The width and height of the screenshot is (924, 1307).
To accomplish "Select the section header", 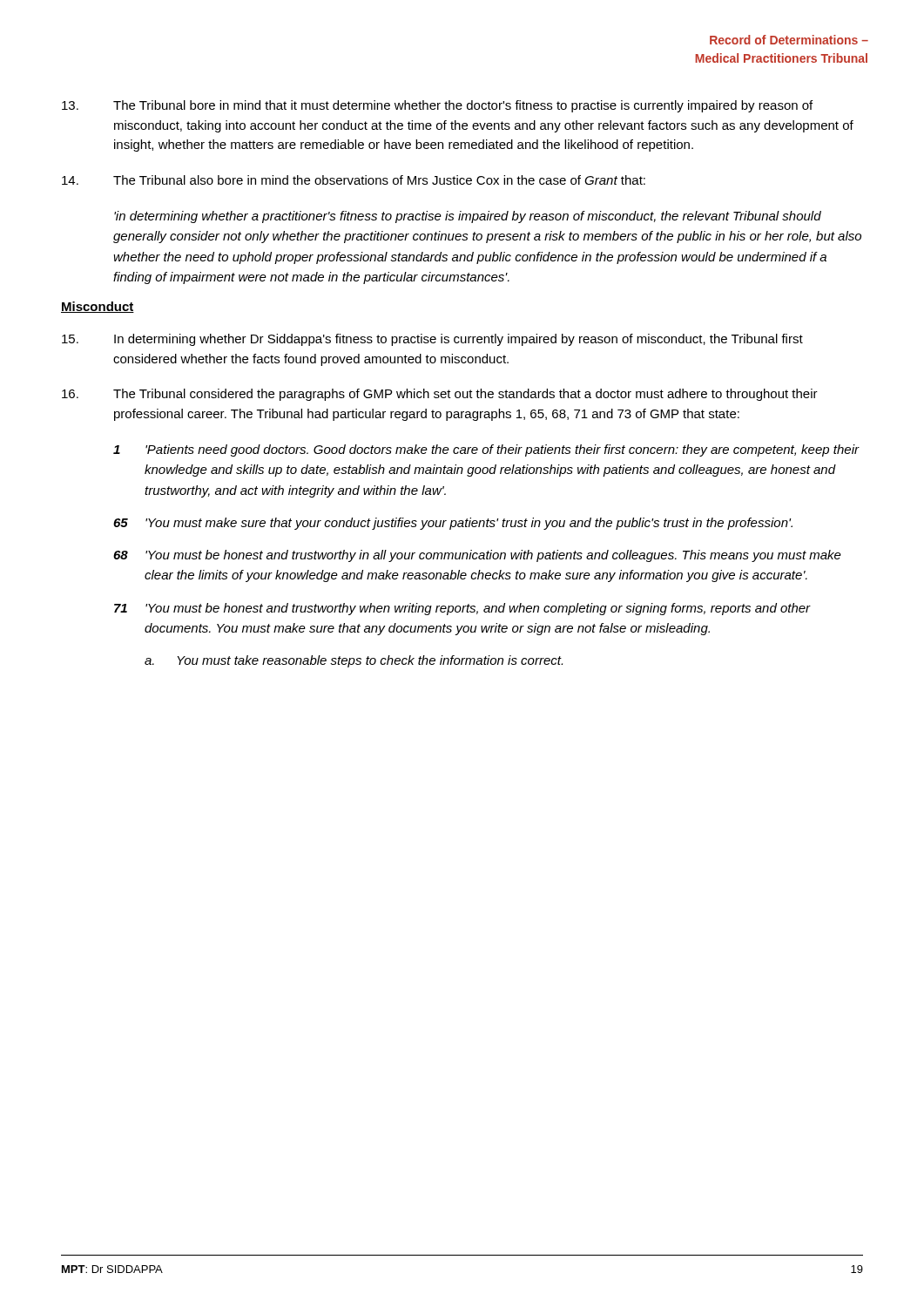I will click(97, 306).
